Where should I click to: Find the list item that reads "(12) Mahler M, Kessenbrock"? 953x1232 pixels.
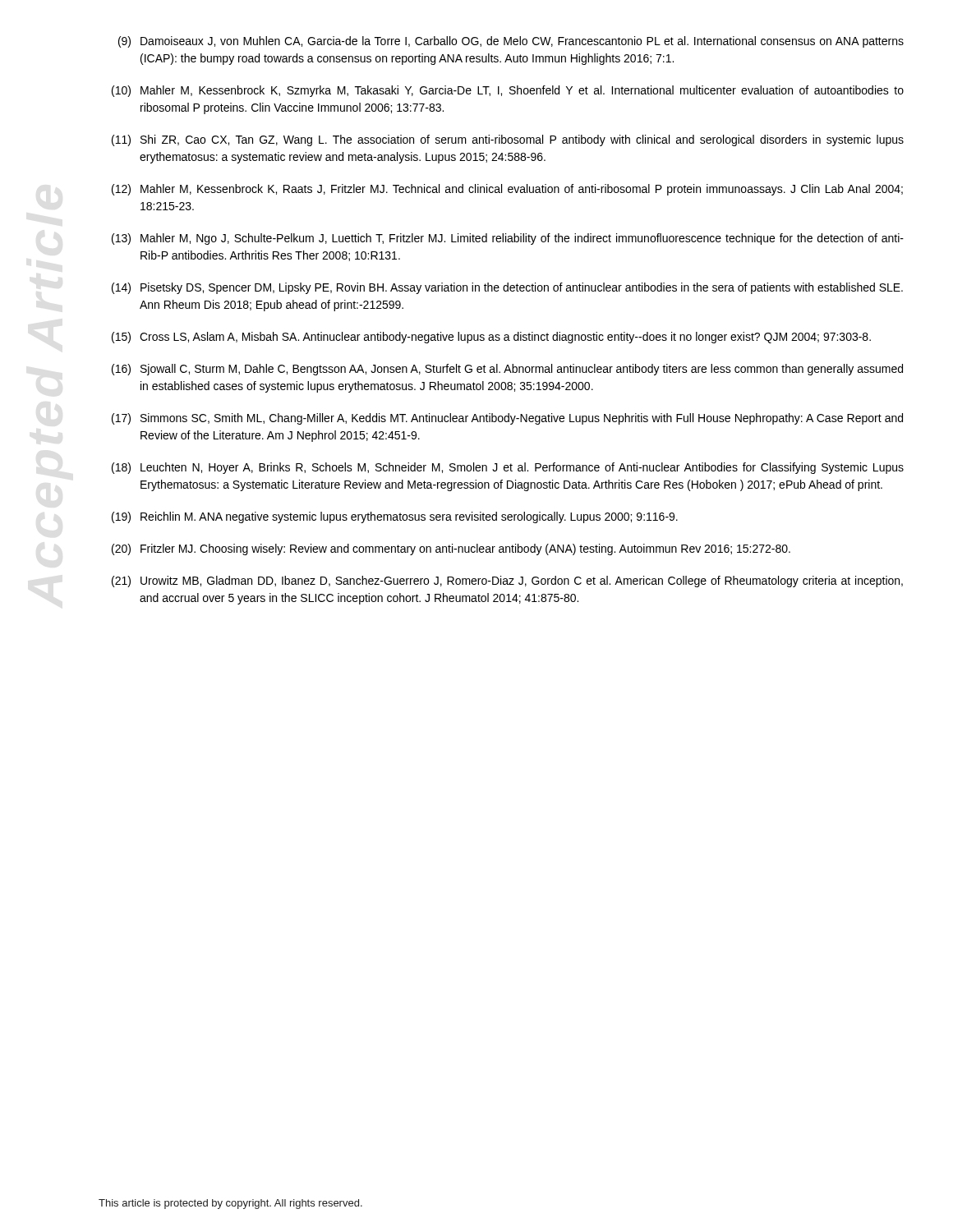point(501,198)
